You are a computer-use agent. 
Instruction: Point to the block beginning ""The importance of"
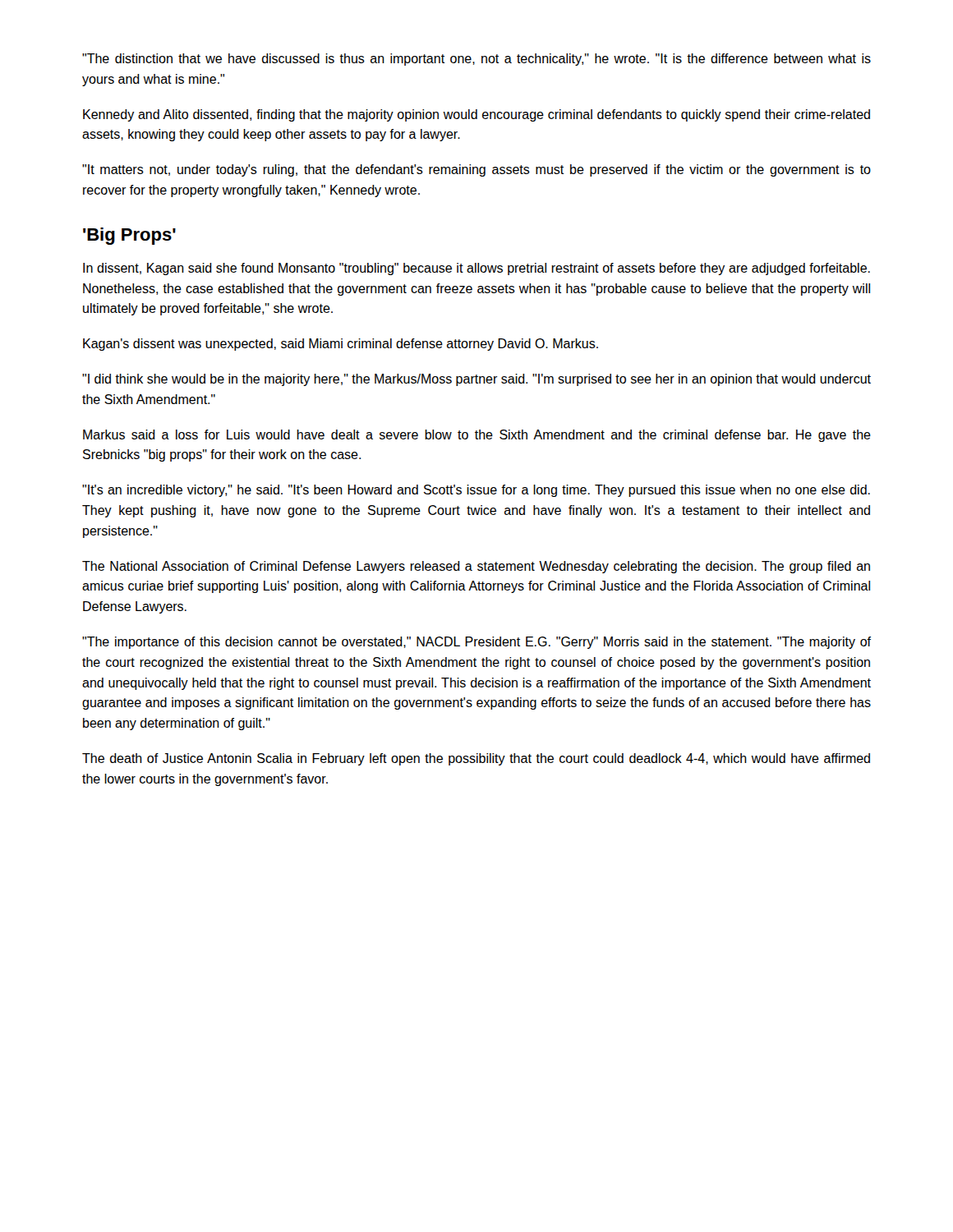pos(476,683)
